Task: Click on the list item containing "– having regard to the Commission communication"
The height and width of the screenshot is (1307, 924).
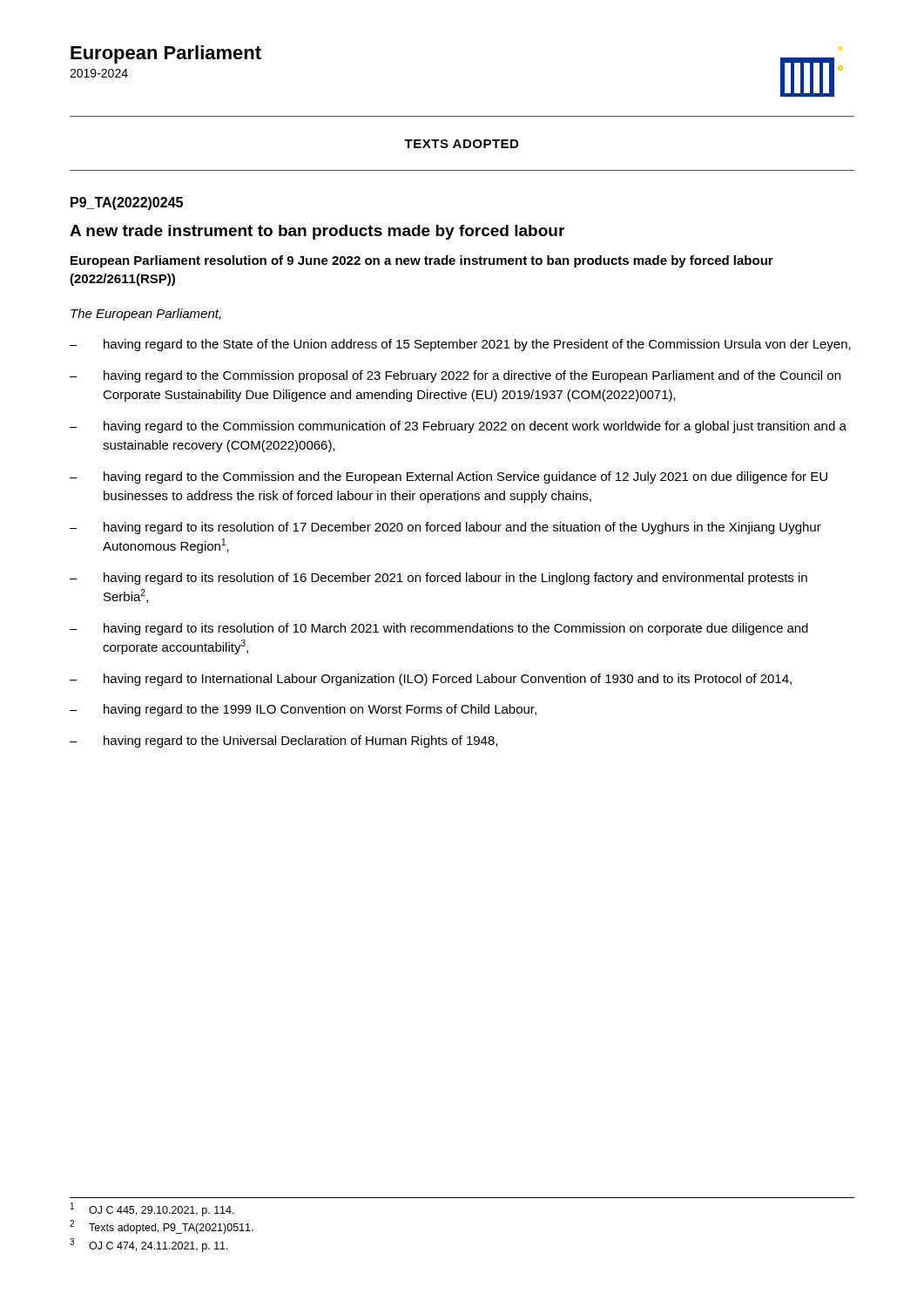Action: tap(462, 436)
